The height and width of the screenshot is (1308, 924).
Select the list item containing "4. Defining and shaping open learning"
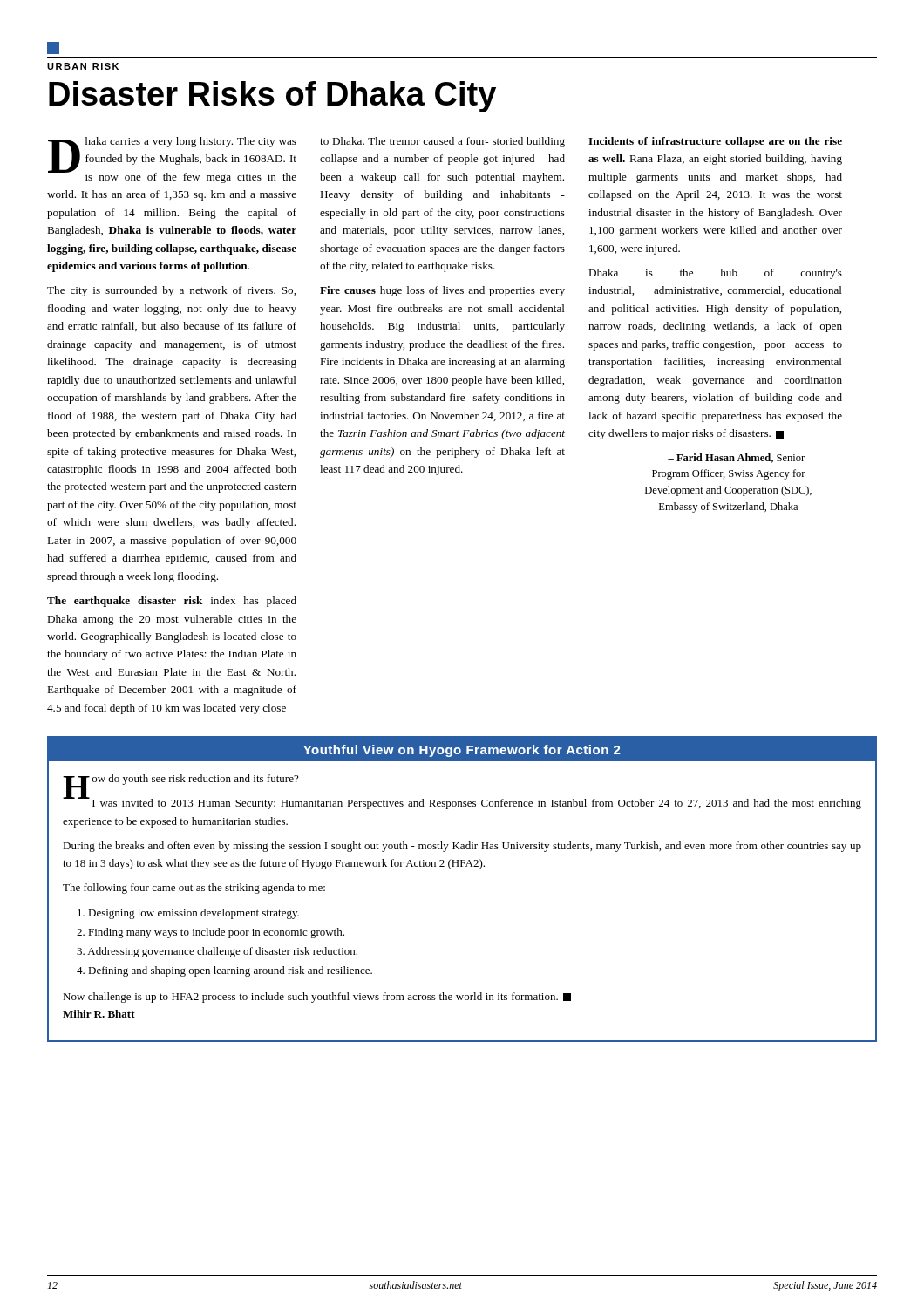225,970
